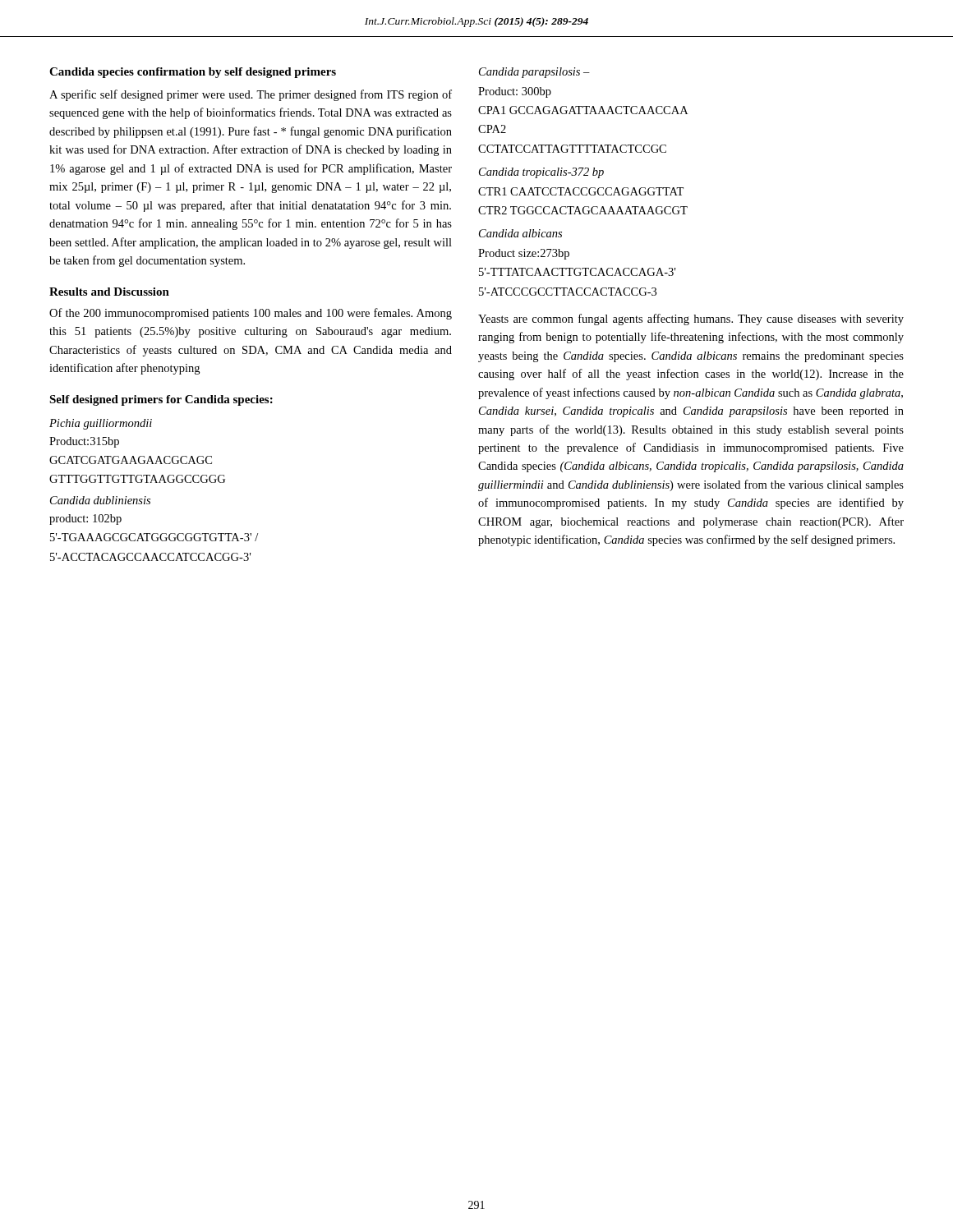The width and height of the screenshot is (953, 1232).
Task: Find the block starting "Product:315bp GCATCGATGAAGAACGCAGC GTTTGGTTGTTGTAAGGCCGGG"
Action: click(137, 460)
